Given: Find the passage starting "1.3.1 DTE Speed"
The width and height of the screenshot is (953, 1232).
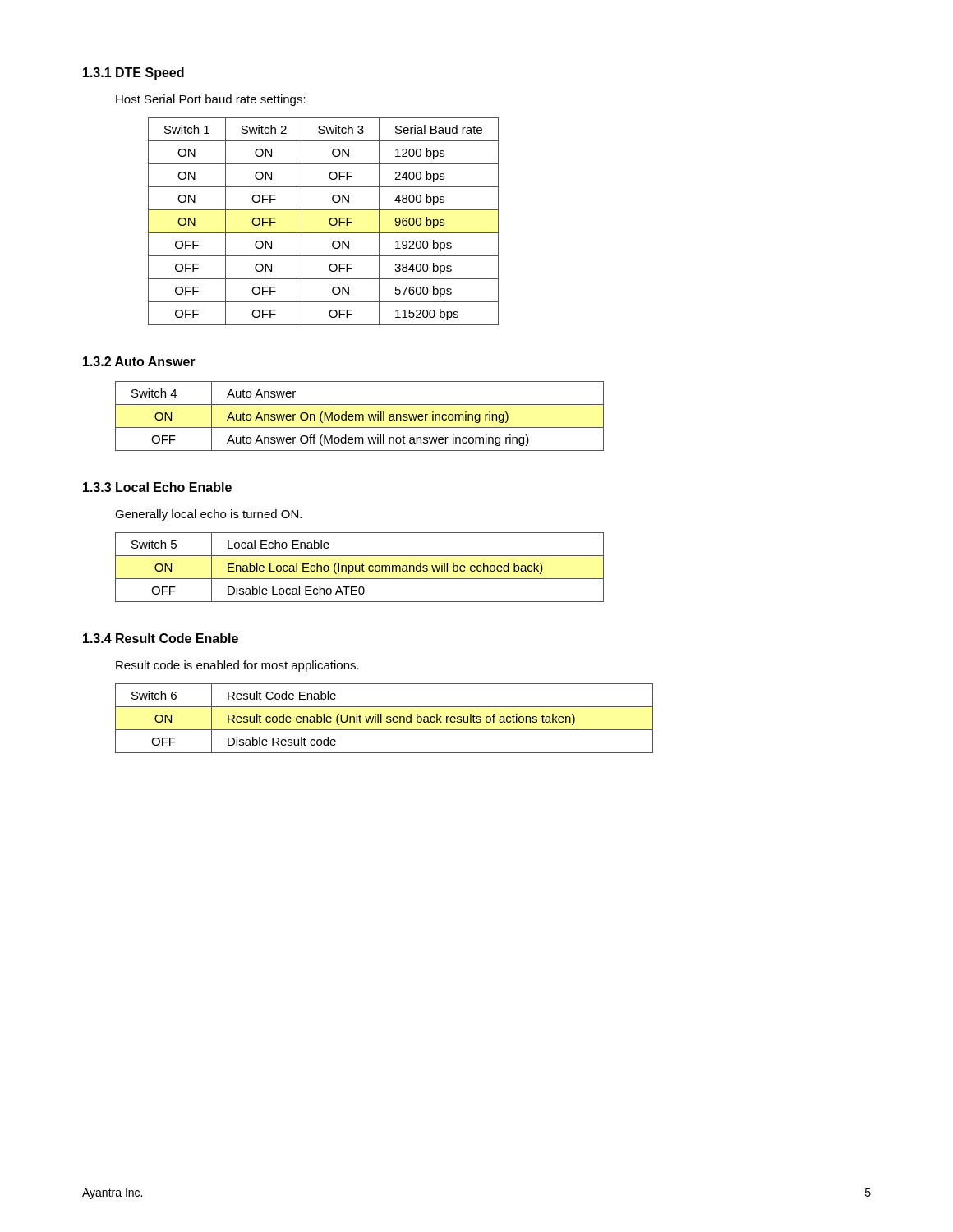Looking at the screenshot, I should pyautogui.click(x=133, y=73).
